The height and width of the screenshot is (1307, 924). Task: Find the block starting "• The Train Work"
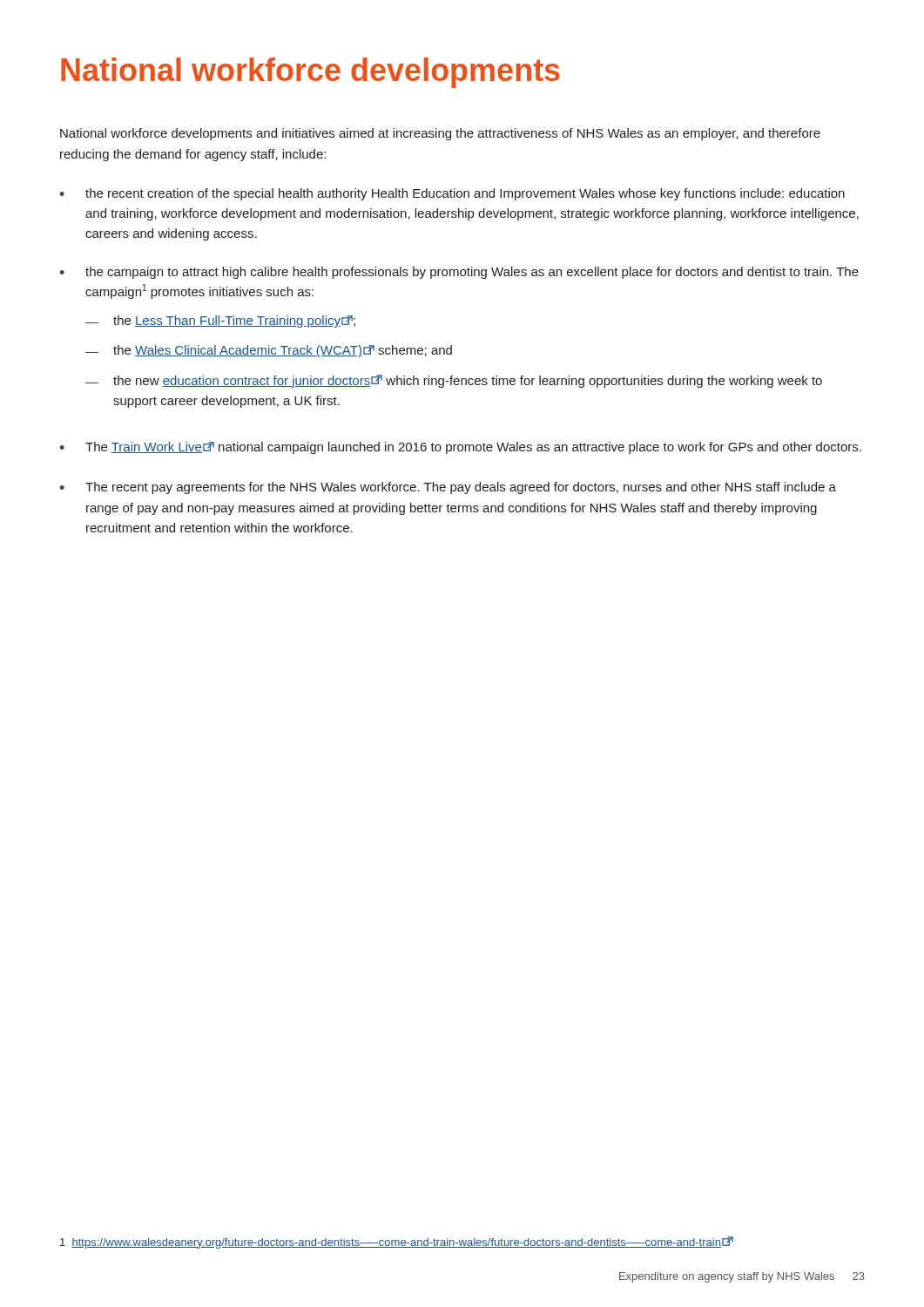point(462,448)
